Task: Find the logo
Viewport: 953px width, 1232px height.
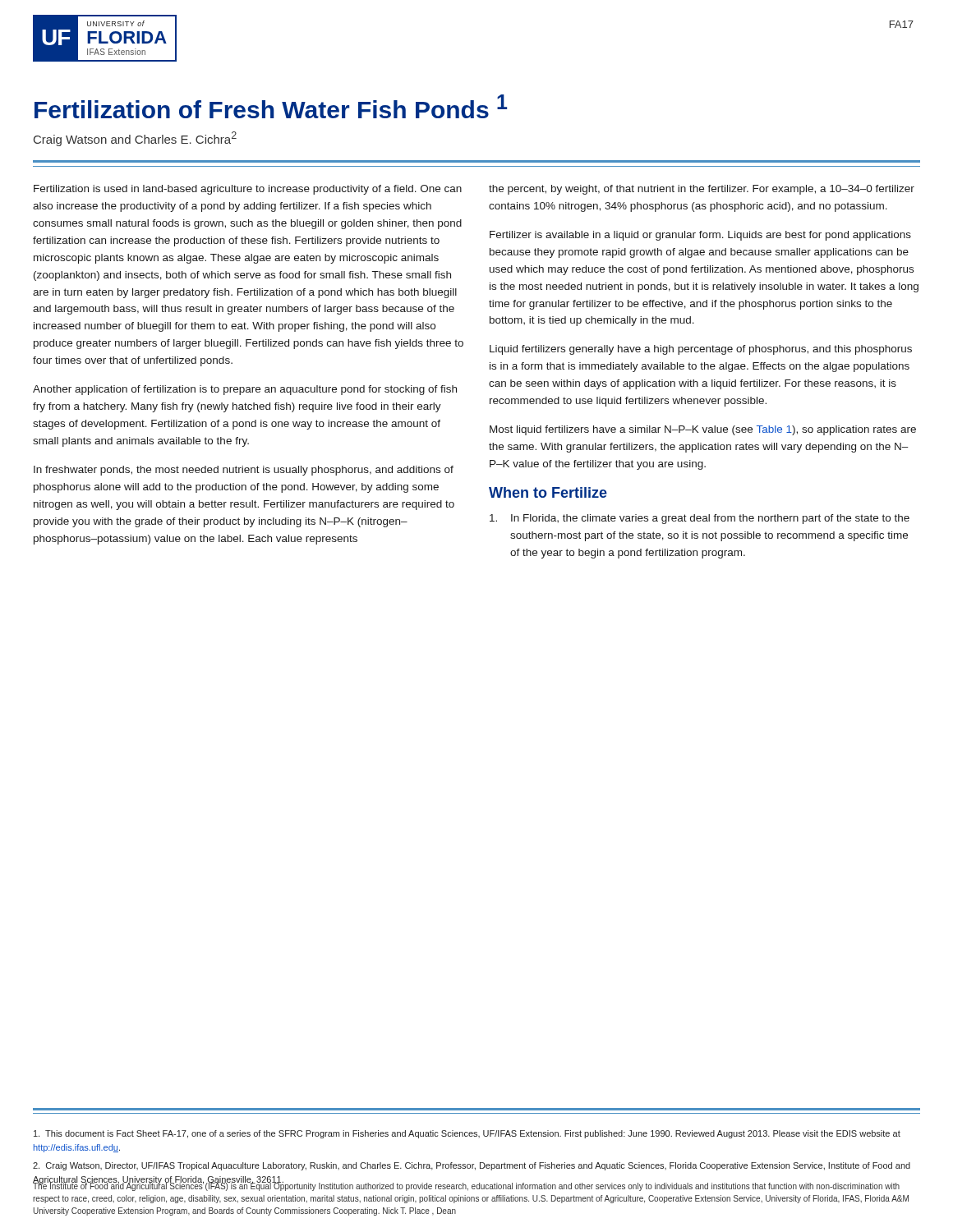Action: [x=105, y=38]
